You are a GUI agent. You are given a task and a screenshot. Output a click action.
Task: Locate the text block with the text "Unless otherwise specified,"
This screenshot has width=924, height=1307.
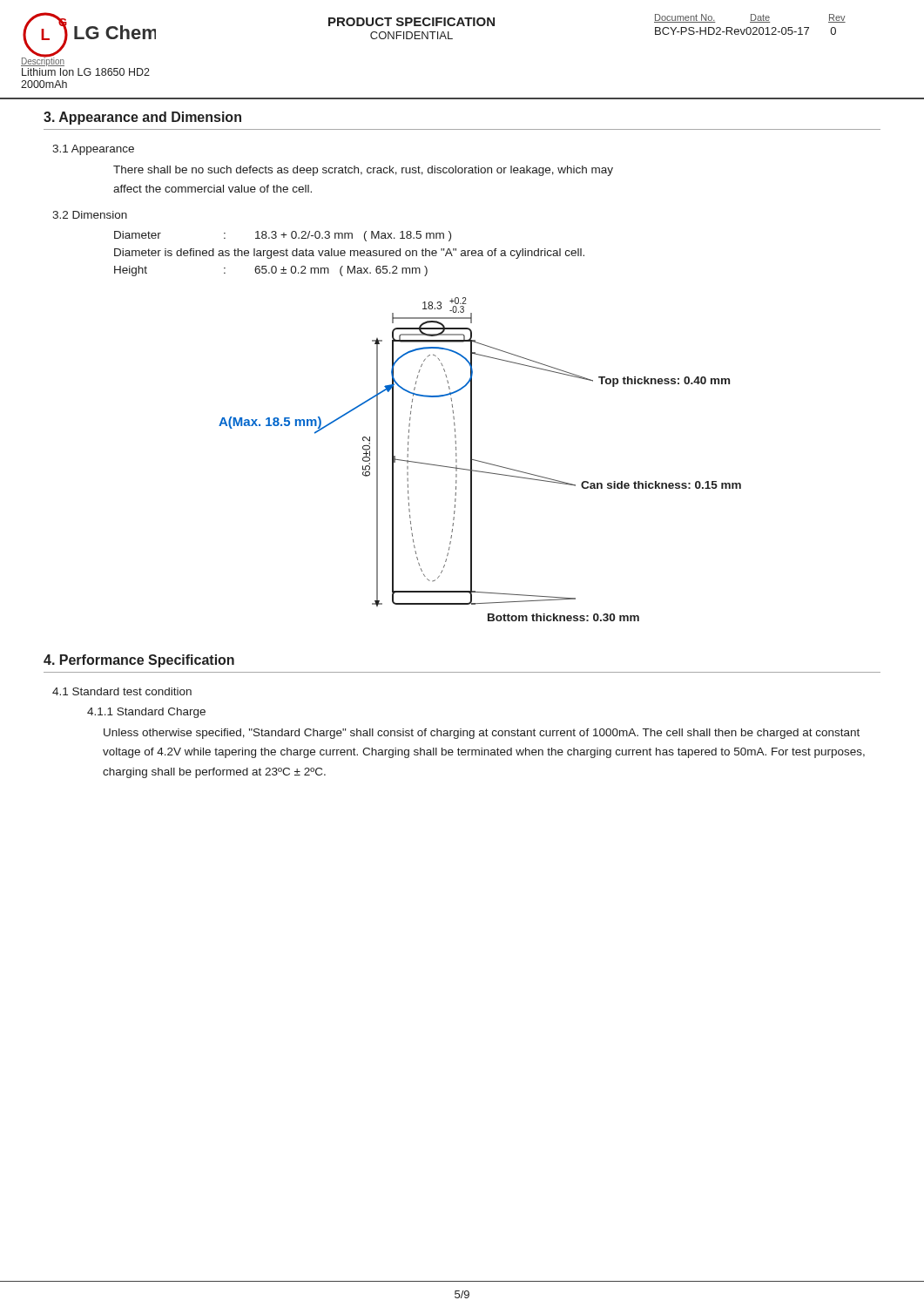click(x=484, y=752)
